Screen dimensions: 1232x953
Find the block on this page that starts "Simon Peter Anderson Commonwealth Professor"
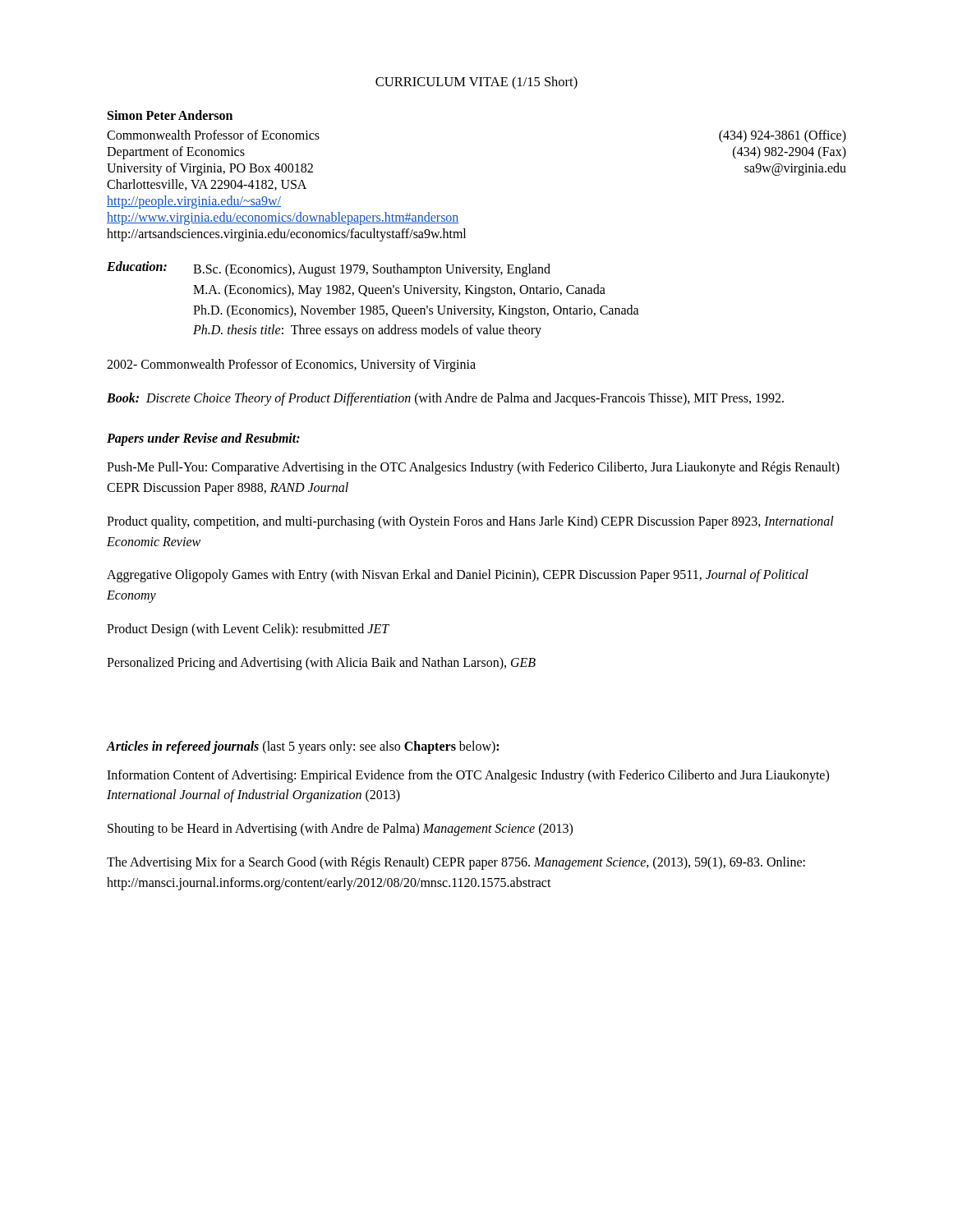[170, 115]
